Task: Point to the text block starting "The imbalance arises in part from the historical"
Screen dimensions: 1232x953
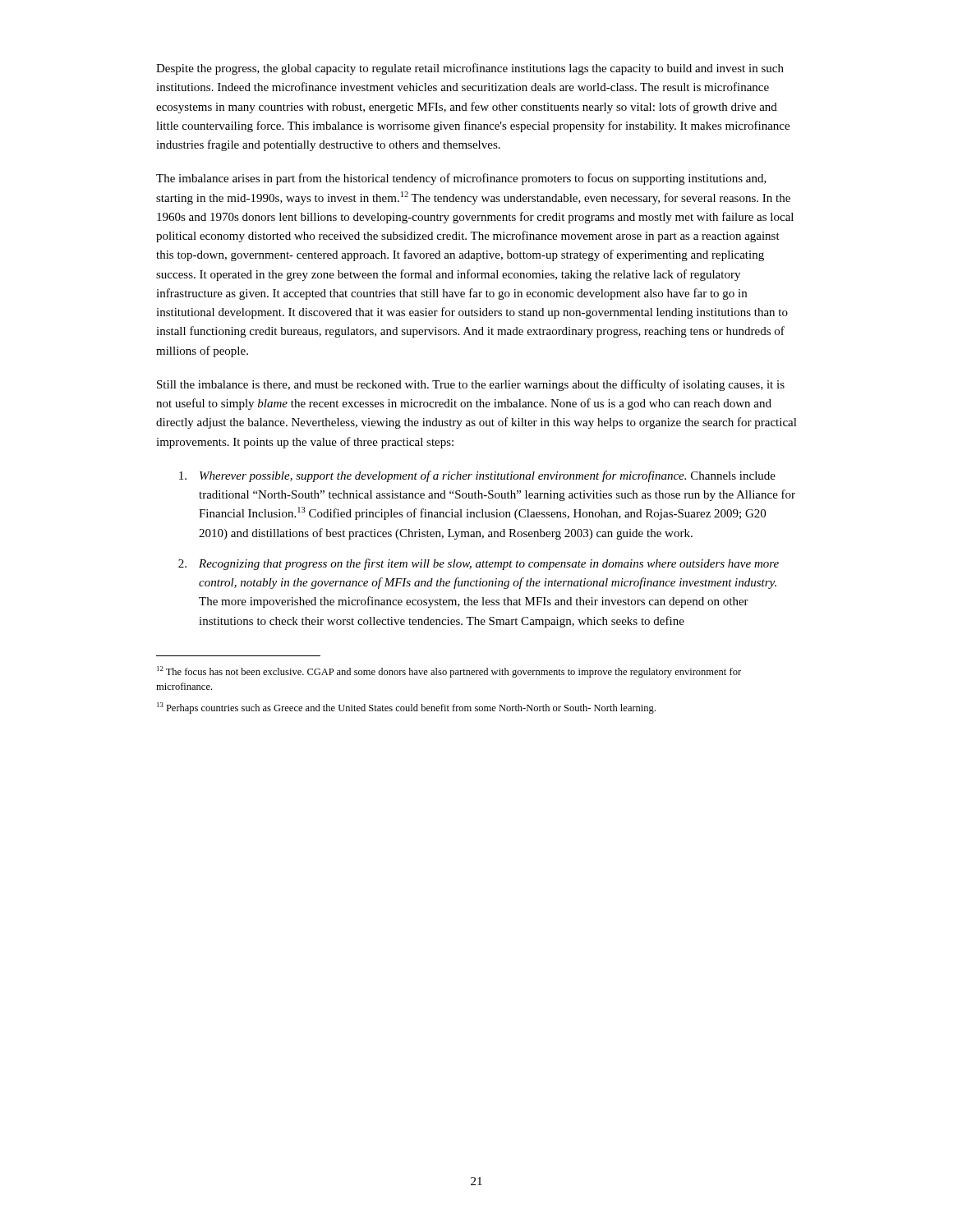Action: coord(475,264)
